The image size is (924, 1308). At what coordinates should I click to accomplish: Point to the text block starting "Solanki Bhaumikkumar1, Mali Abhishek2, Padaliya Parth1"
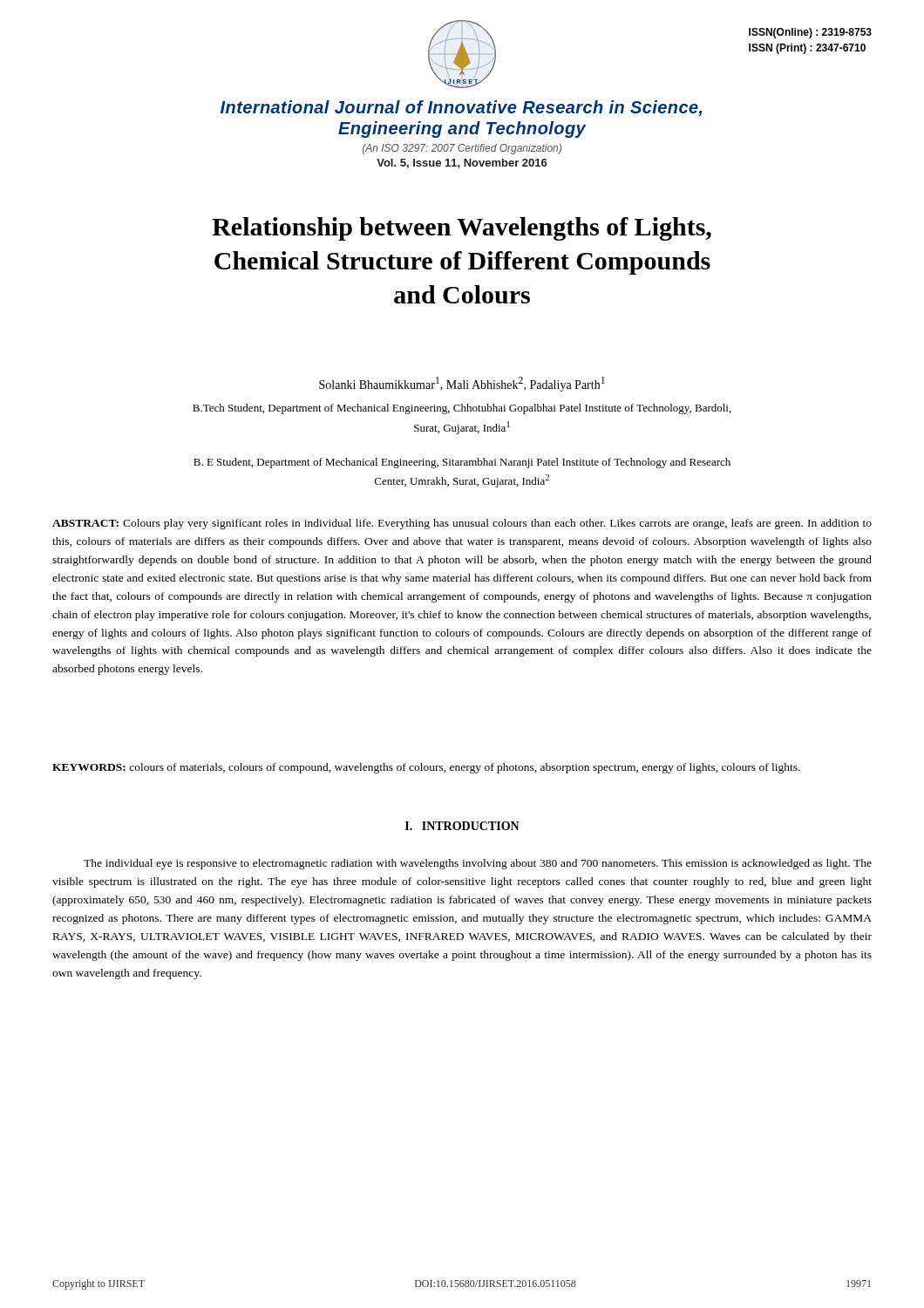click(x=462, y=383)
